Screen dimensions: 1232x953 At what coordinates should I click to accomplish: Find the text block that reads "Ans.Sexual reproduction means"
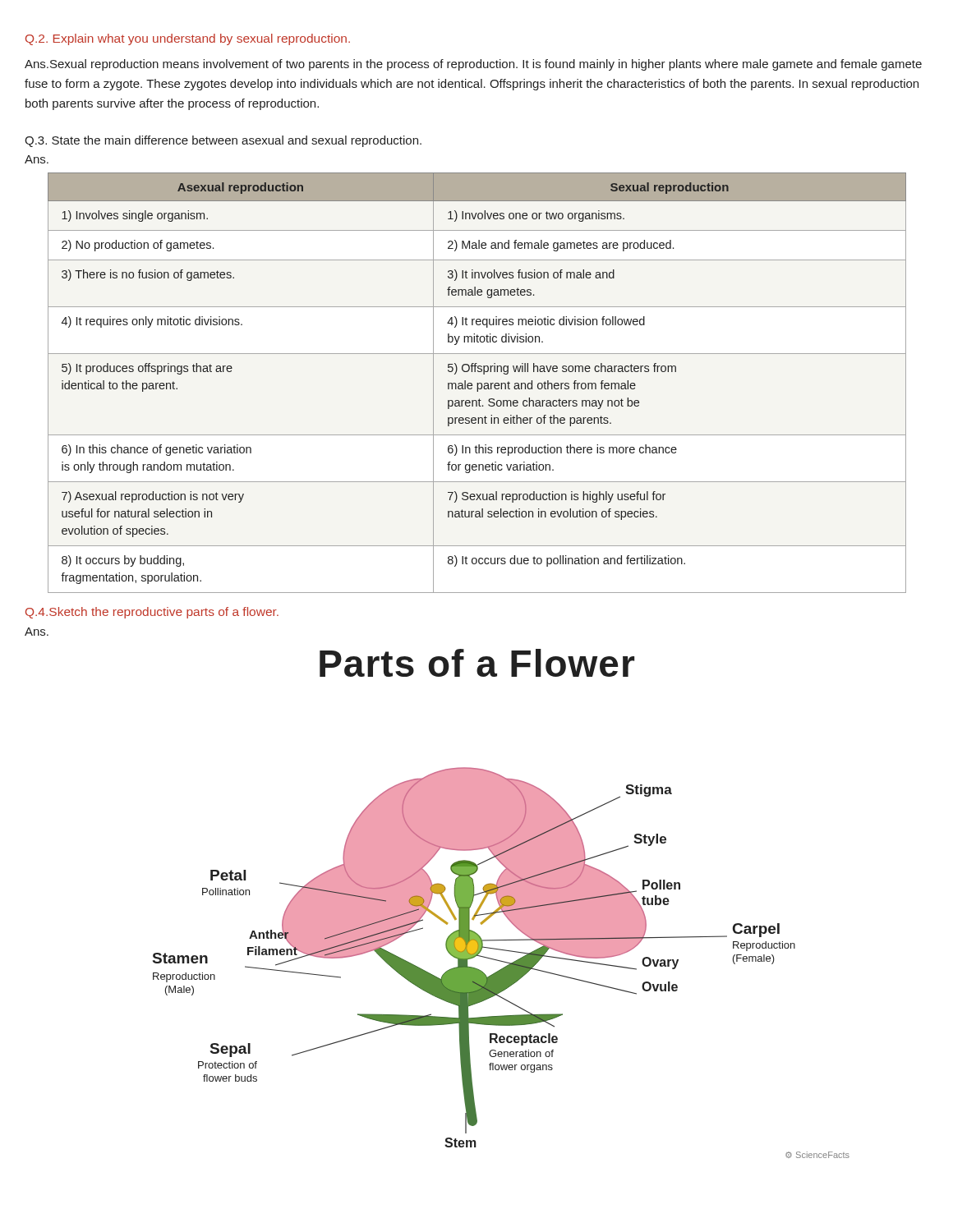(473, 83)
